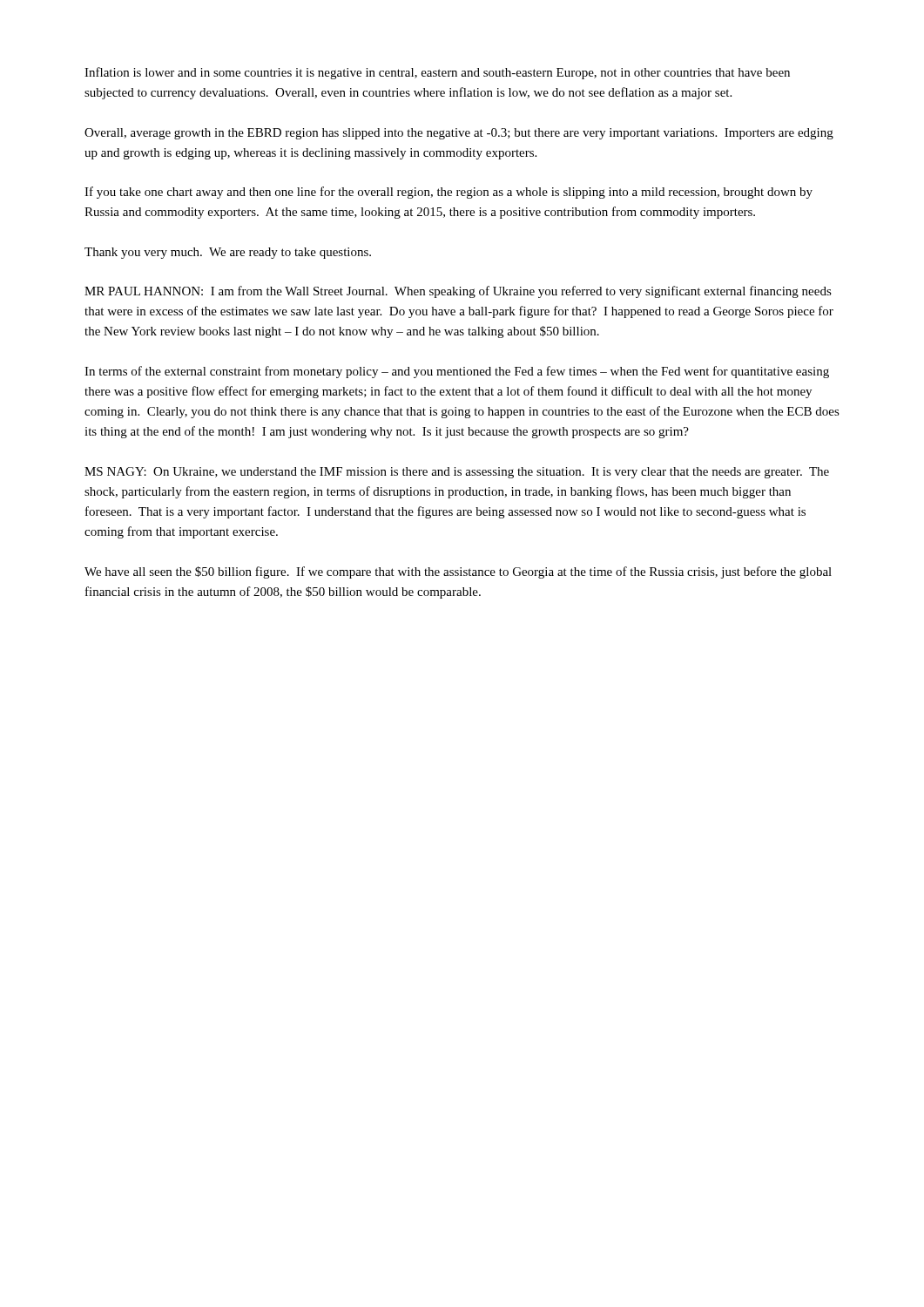Select the text block containing "MS NAGY: On Ukraine,"

coord(457,501)
